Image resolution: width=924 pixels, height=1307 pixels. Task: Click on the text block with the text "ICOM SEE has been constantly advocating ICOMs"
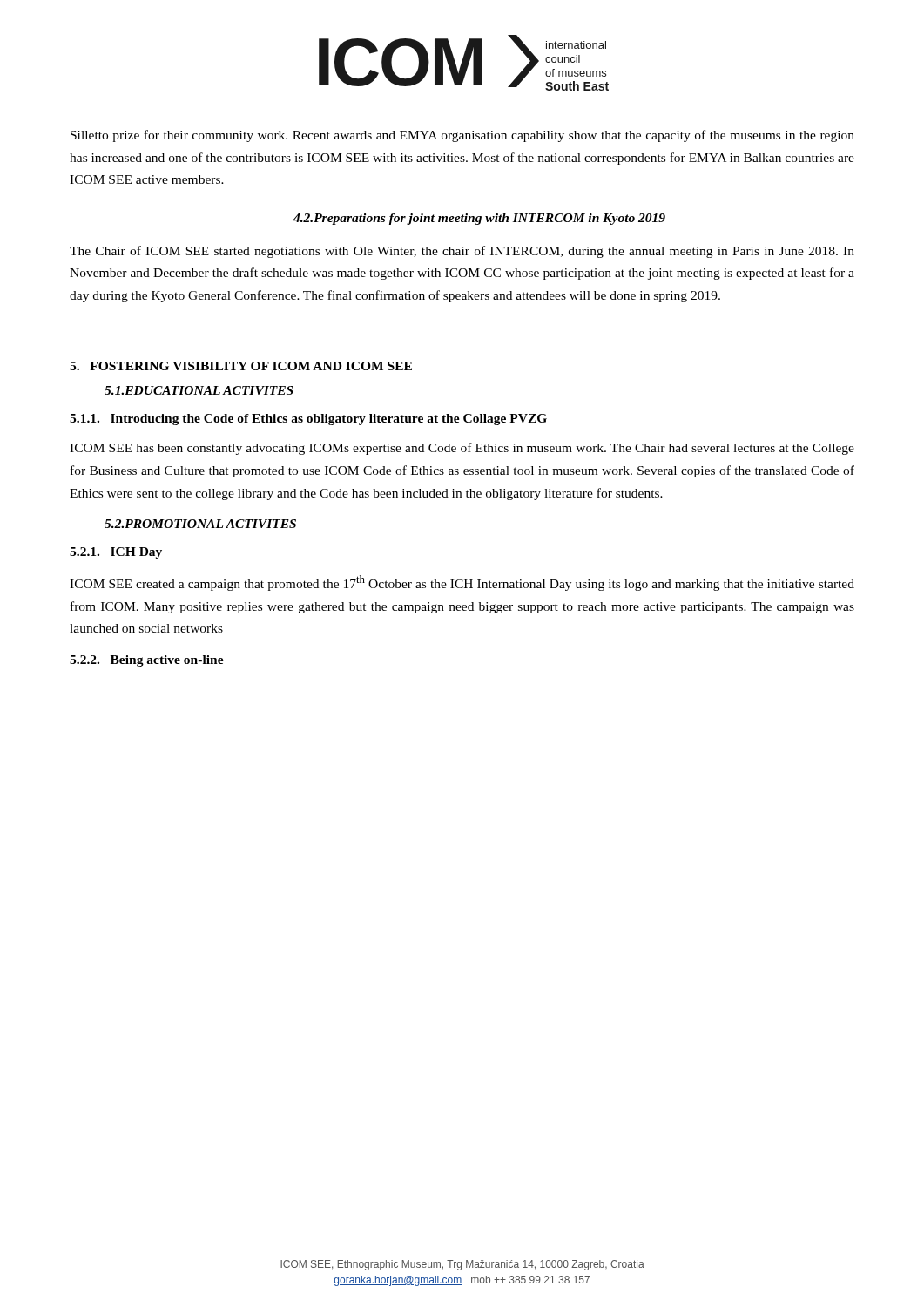[x=462, y=470]
